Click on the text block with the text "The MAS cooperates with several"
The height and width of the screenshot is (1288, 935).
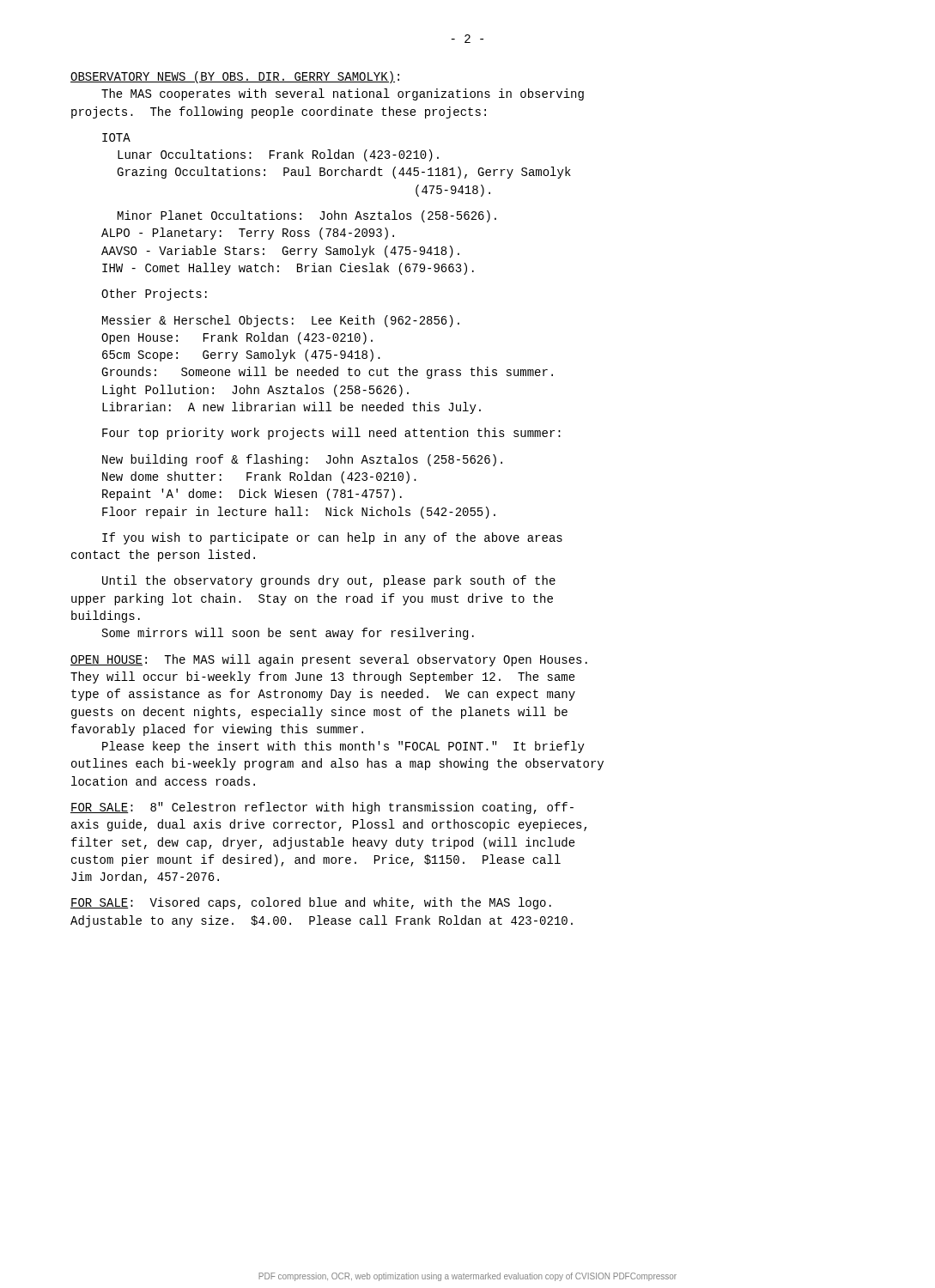point(477,365)
